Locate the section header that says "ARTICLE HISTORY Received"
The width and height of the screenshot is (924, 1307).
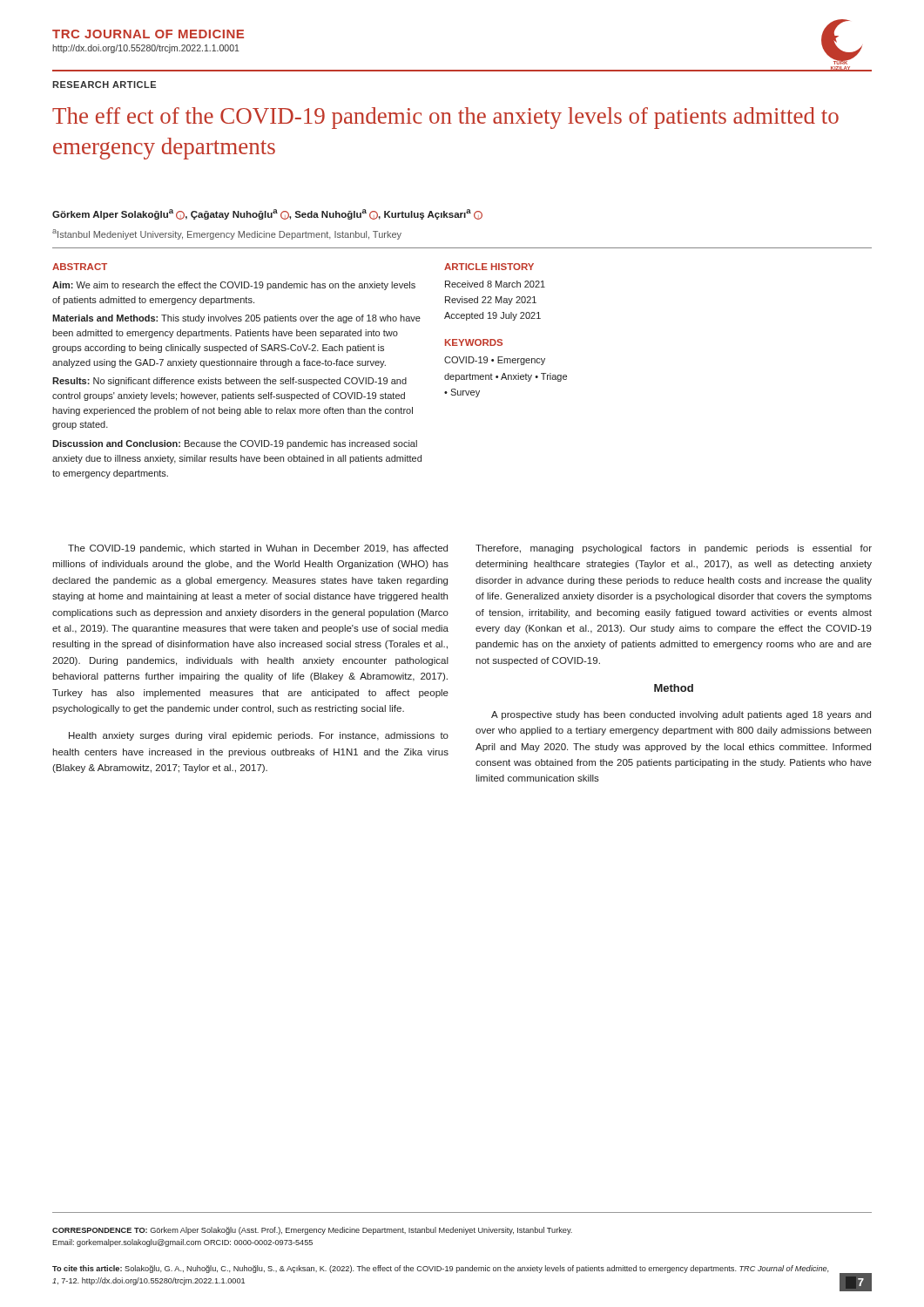(x=489, y=267)
